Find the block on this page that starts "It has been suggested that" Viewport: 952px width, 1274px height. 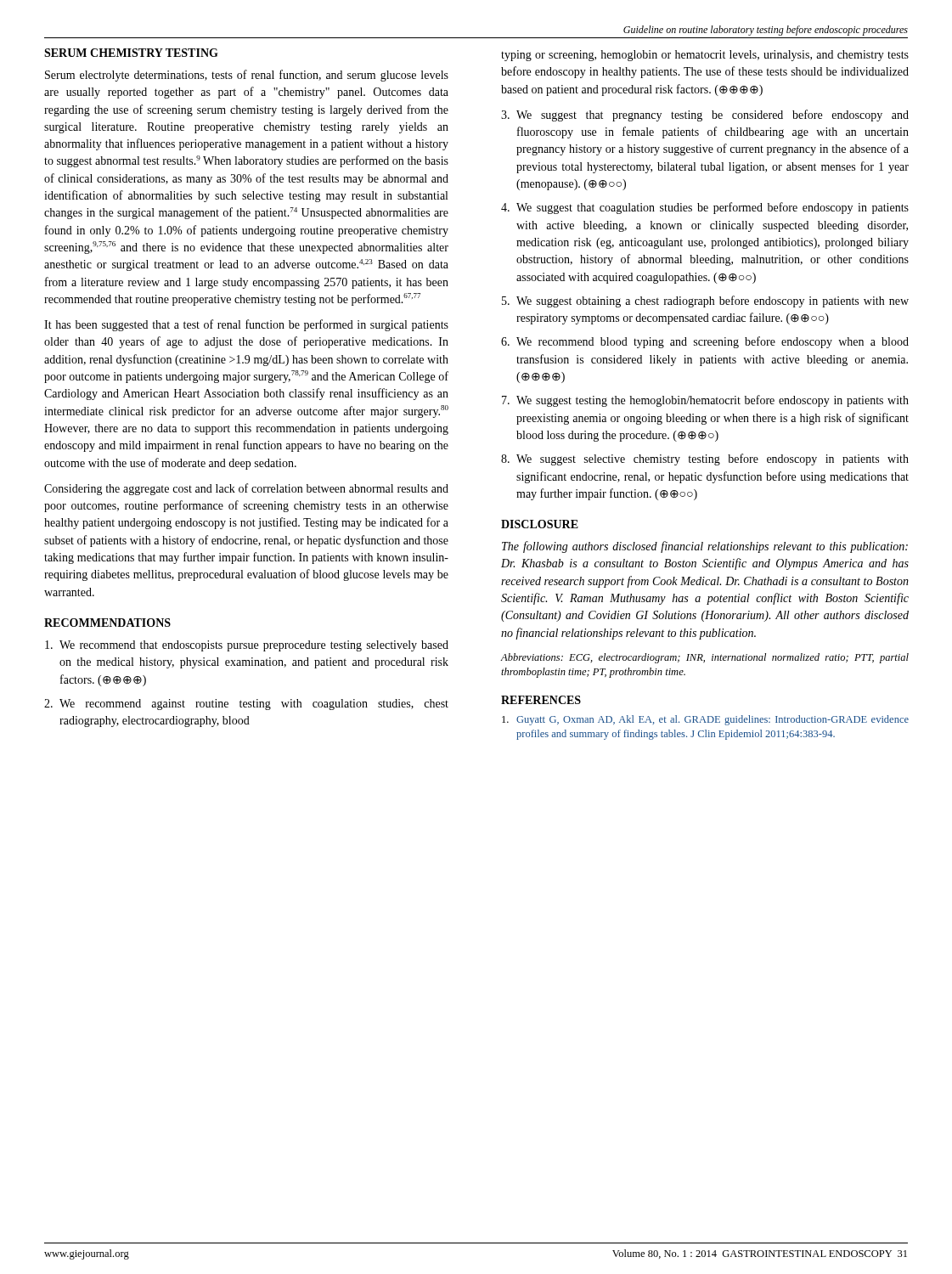(x=246, y=394)
